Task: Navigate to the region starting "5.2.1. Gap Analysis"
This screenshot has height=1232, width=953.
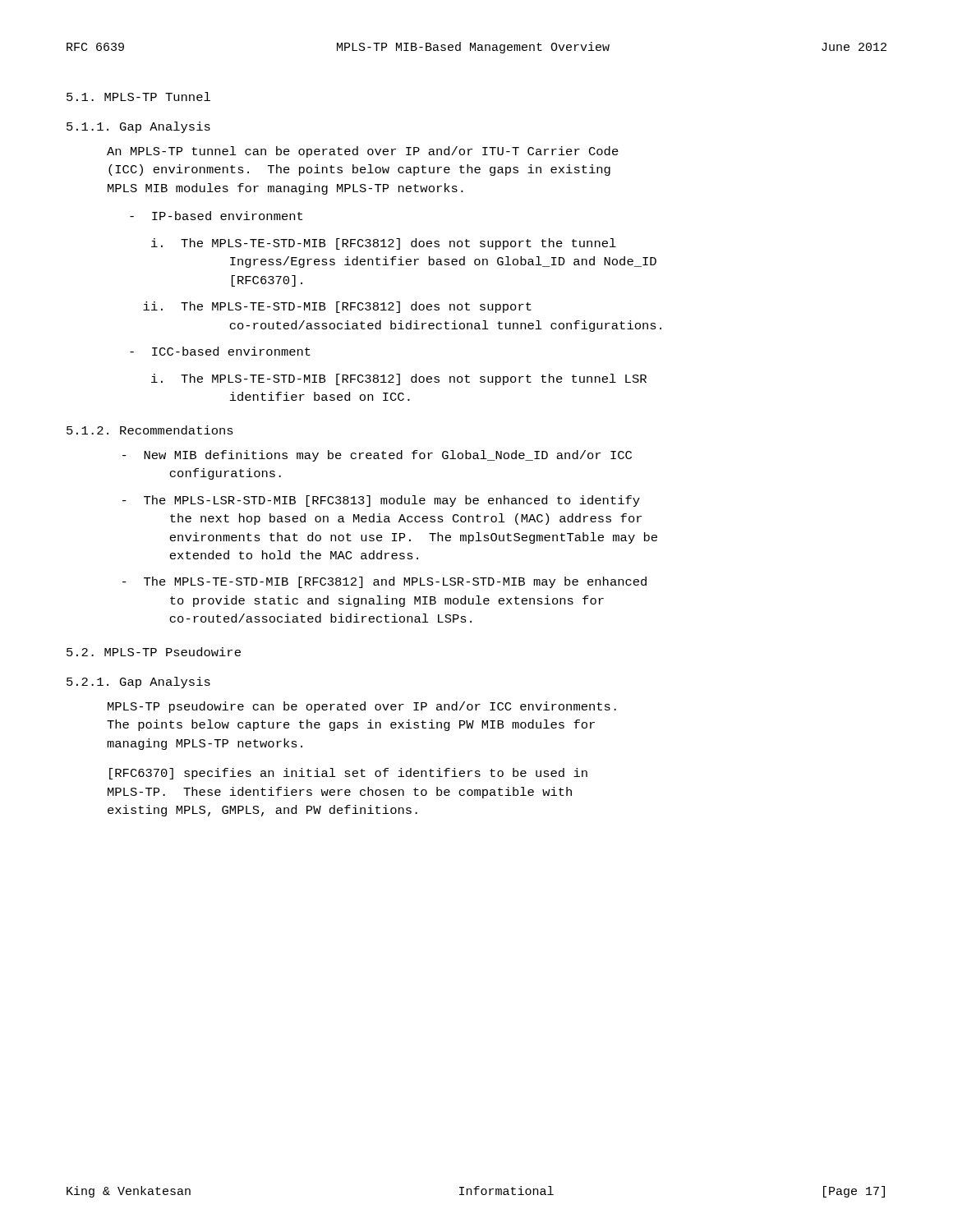Action: tap(138, 682)
